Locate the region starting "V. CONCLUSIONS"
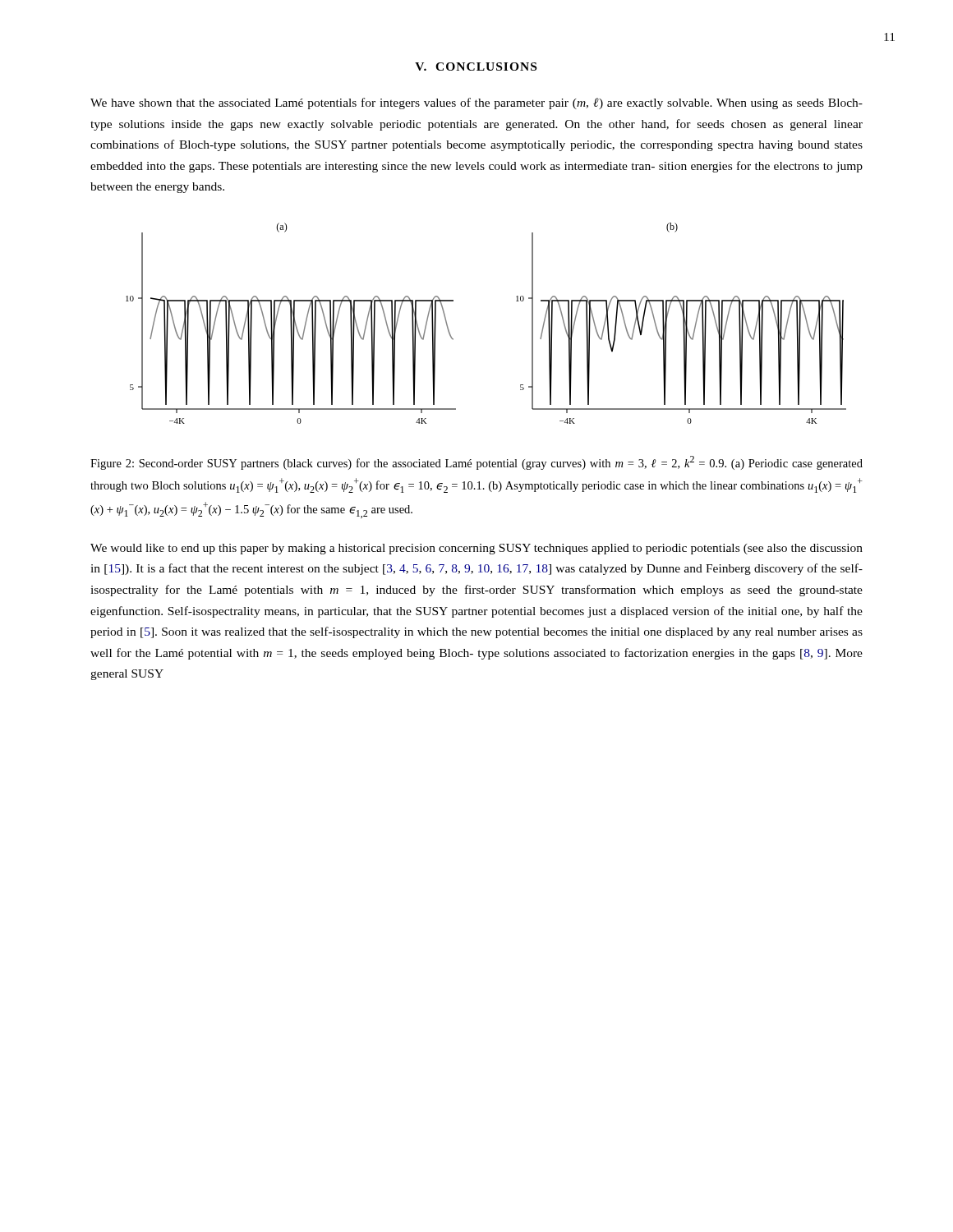 pyautogui.click(x=476, y=66)
